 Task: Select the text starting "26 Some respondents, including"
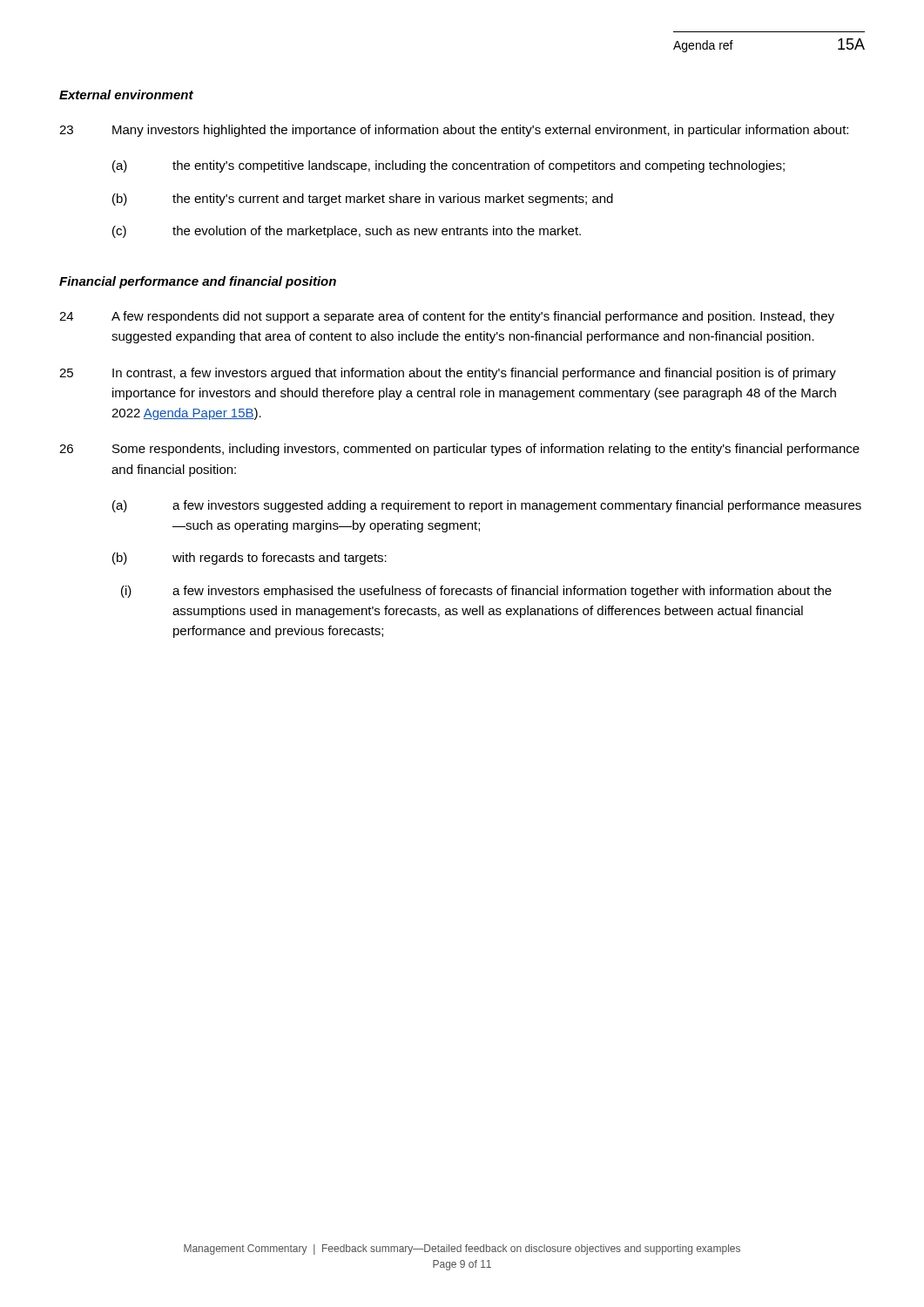(462, 459)
